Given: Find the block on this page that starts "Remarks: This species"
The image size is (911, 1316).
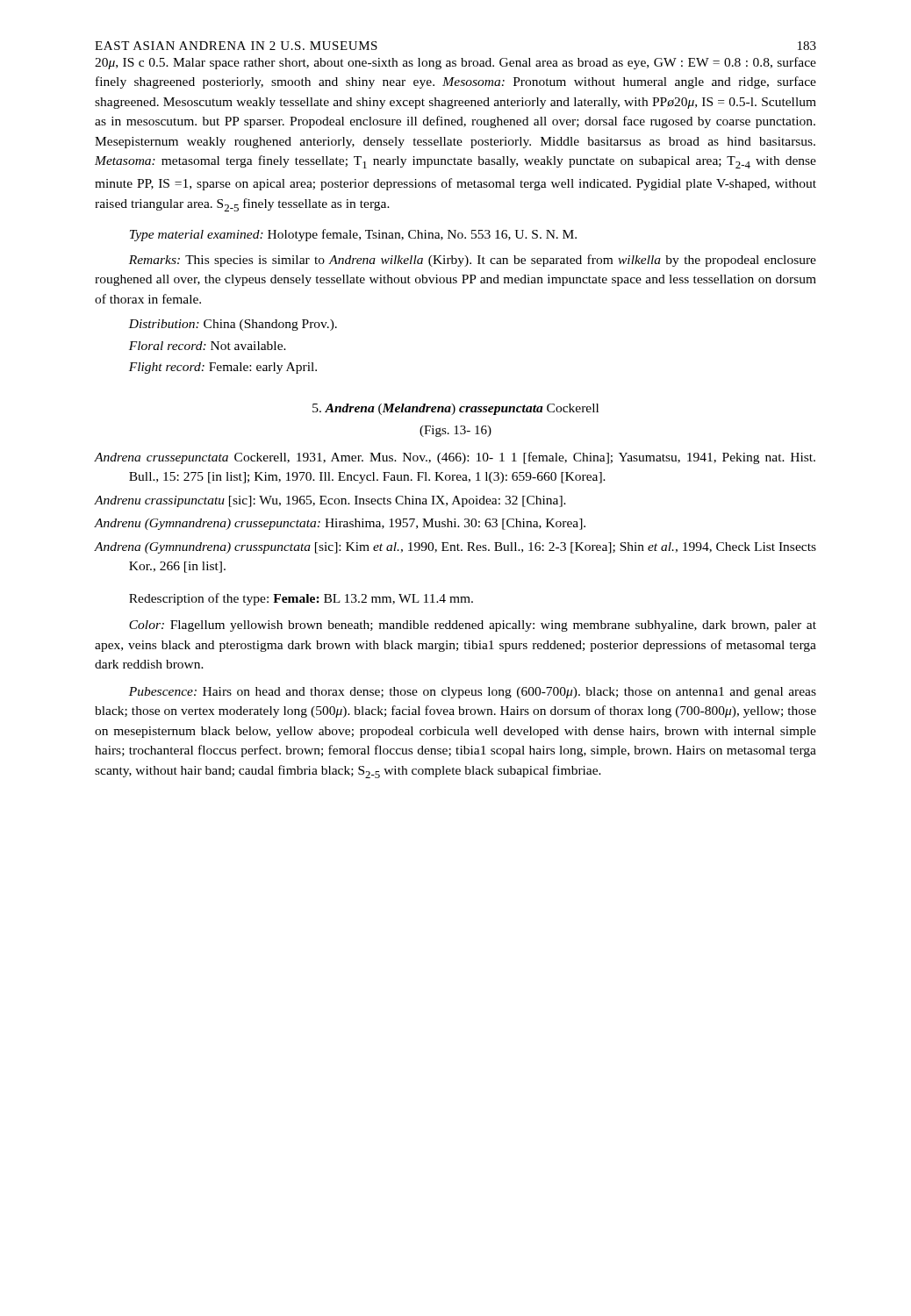Looking at the screenshot, I should click(x=456, y=279).
